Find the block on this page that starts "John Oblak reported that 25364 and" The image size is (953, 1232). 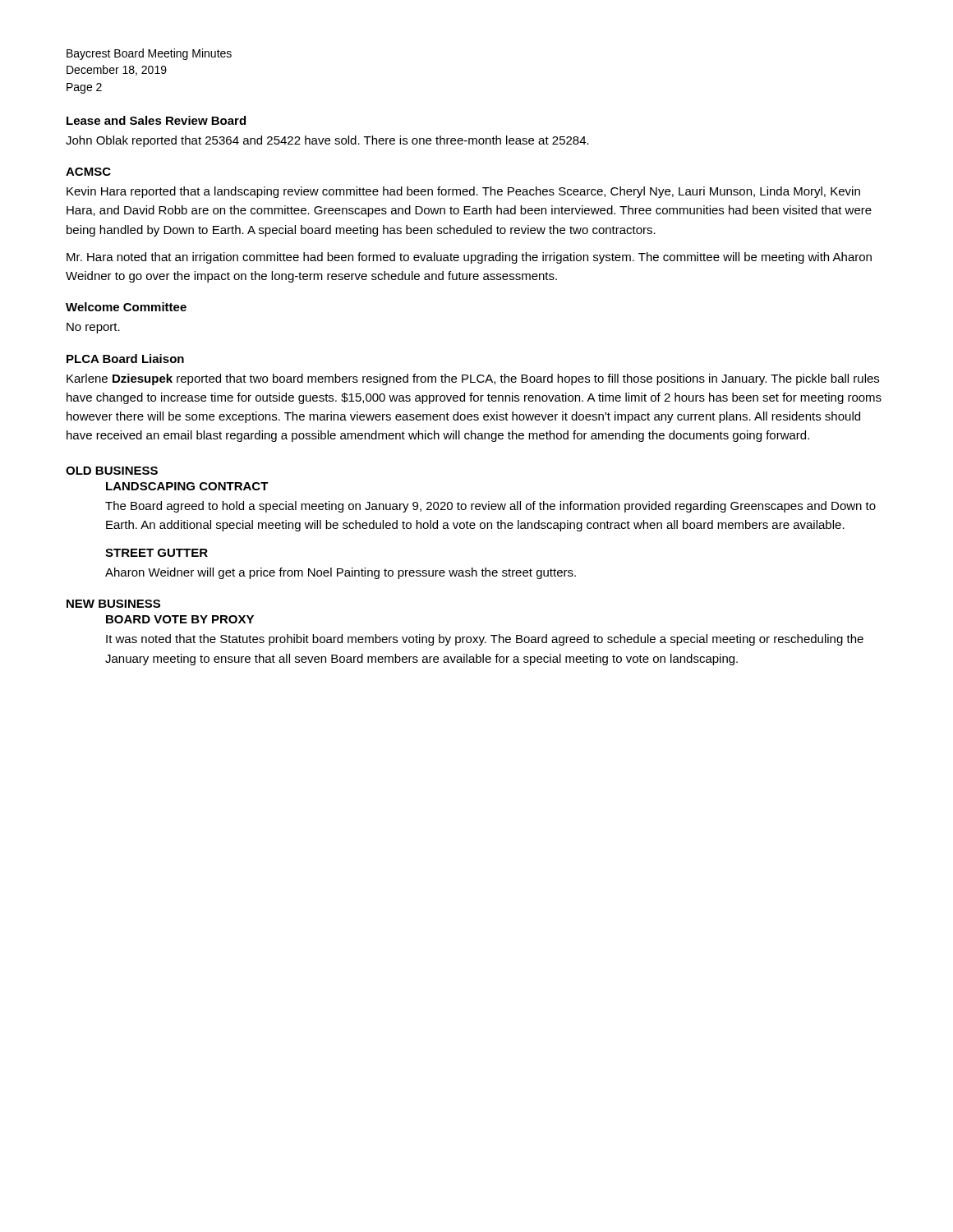328,140
